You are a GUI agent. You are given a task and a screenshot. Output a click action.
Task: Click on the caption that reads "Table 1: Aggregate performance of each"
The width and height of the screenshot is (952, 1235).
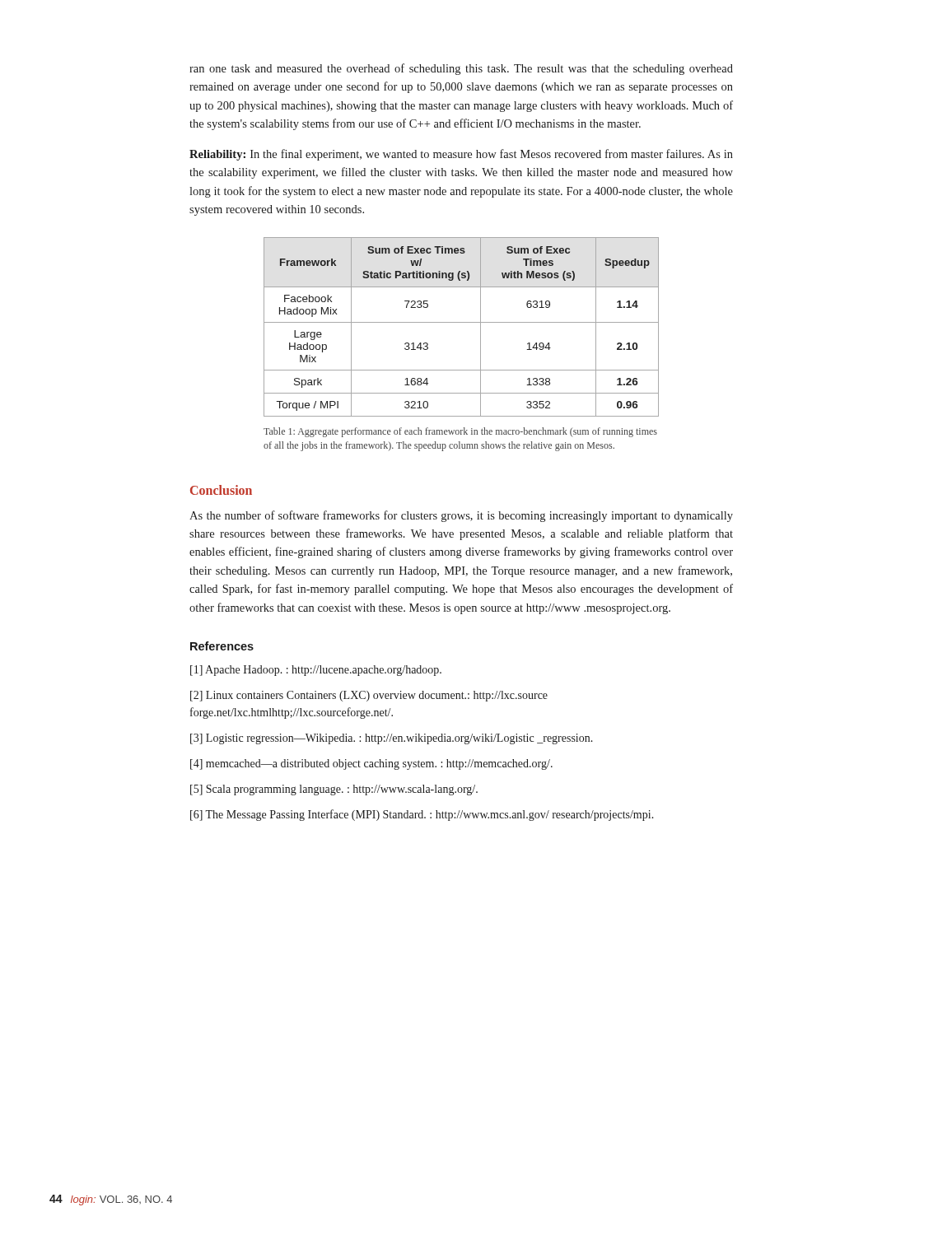(x=460, y=438)
